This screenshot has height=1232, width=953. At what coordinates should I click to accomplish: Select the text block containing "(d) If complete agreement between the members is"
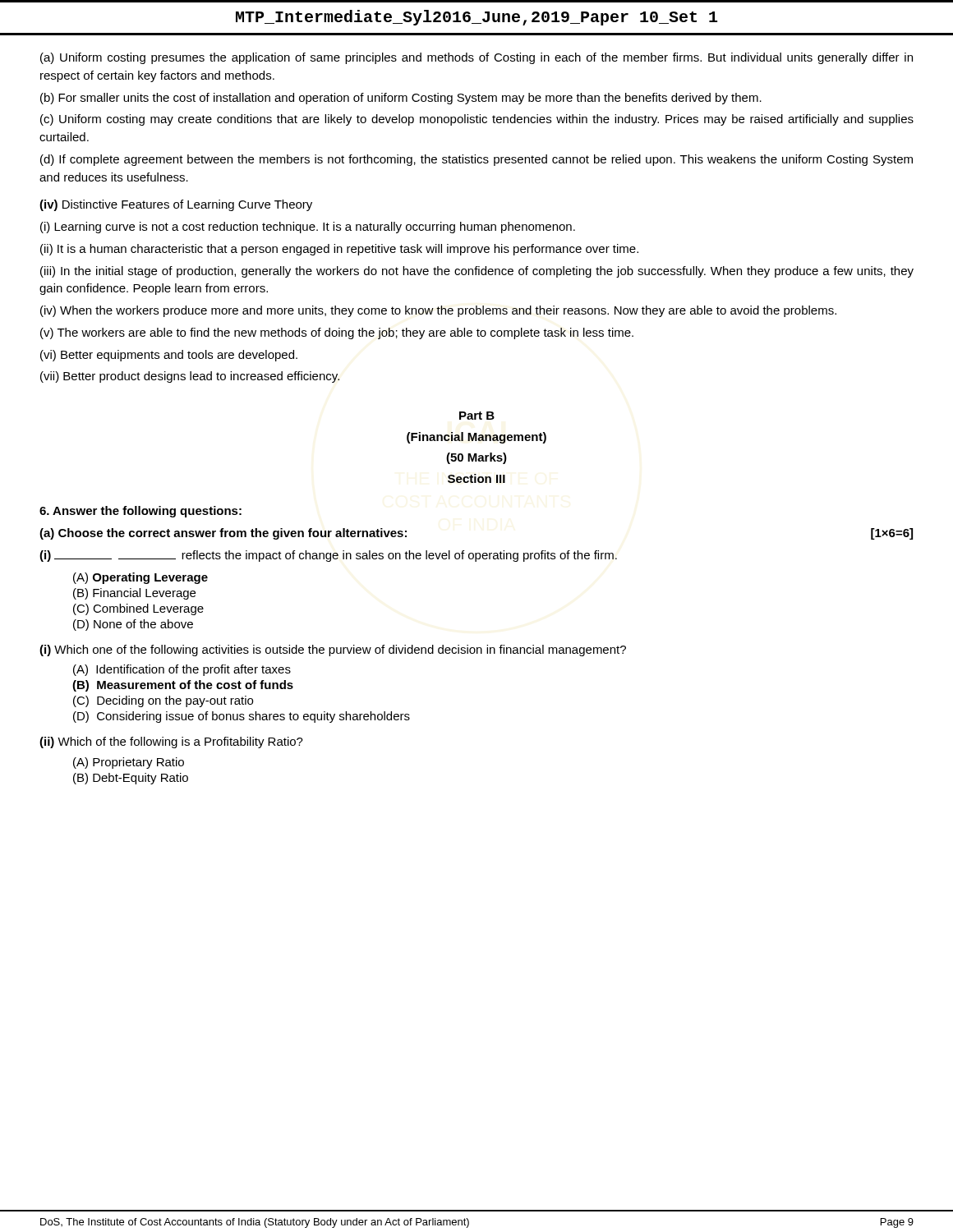click(x=476, y=168)
